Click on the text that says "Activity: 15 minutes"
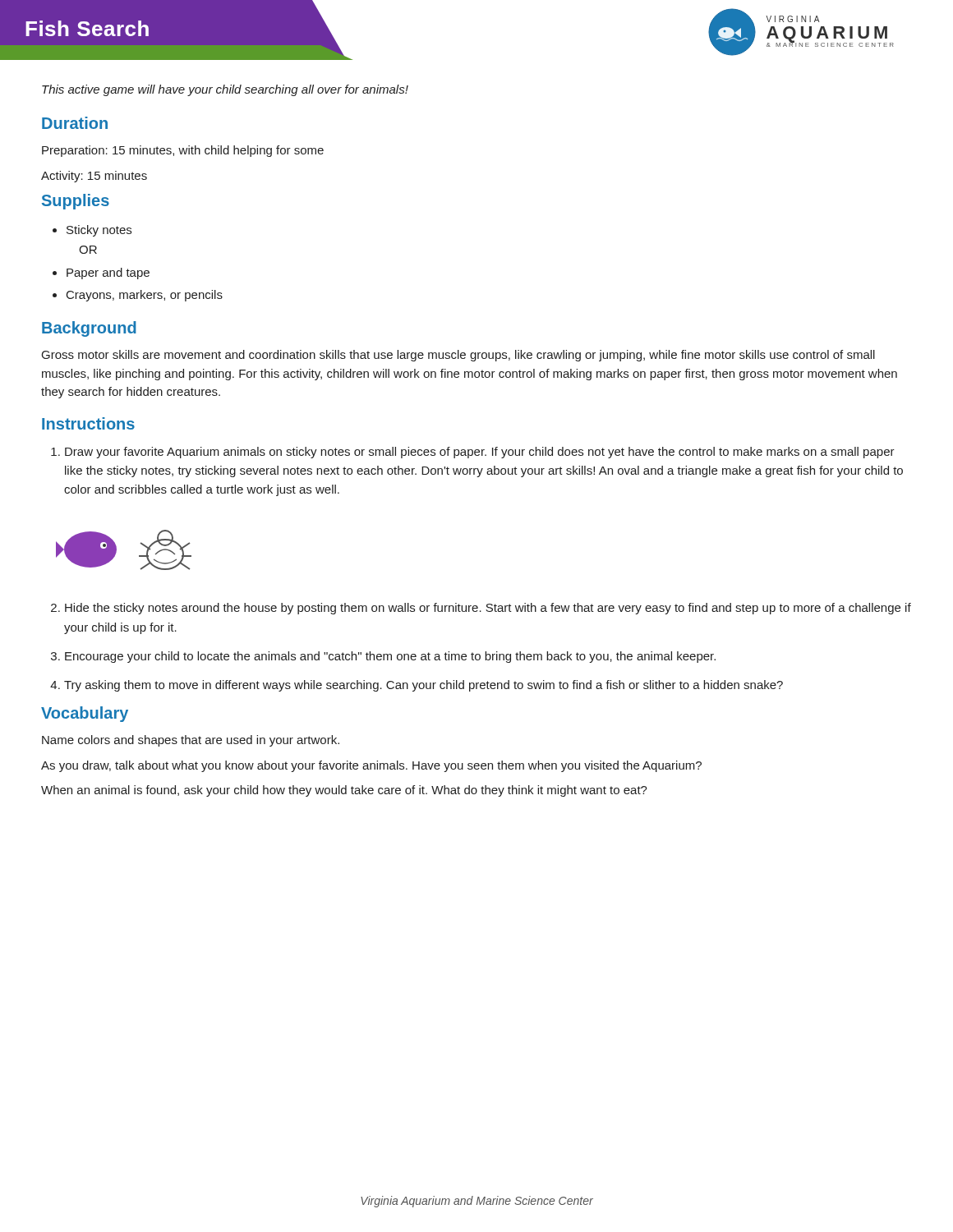The height and width of the screenshot is (1232, 953). click(94, 175)
